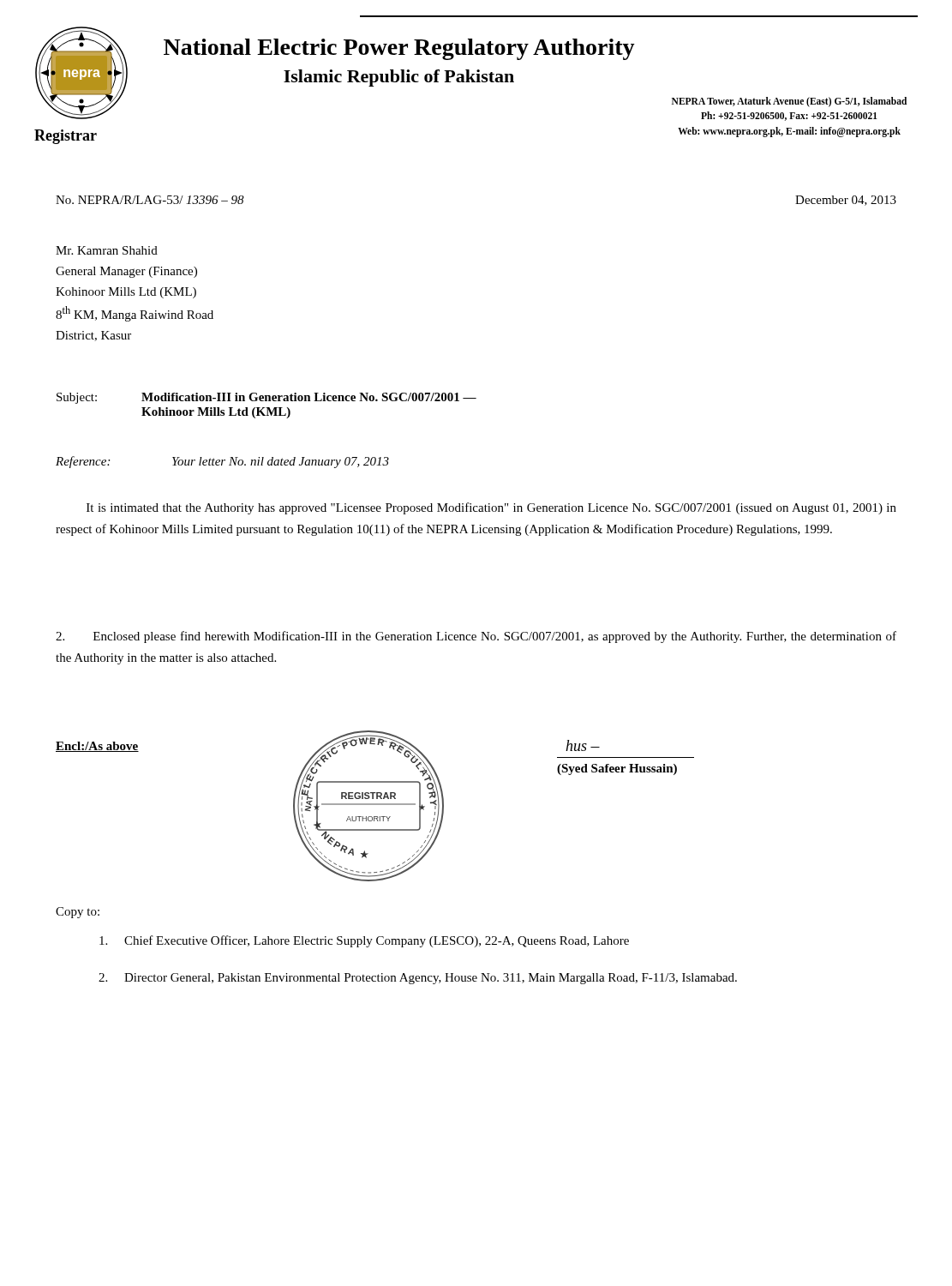The height and width of the screenshot is (1286, 952).
Task: Click the passage that begins "hus ─ (Syed Safeer"
Action: tap(583, 745)
